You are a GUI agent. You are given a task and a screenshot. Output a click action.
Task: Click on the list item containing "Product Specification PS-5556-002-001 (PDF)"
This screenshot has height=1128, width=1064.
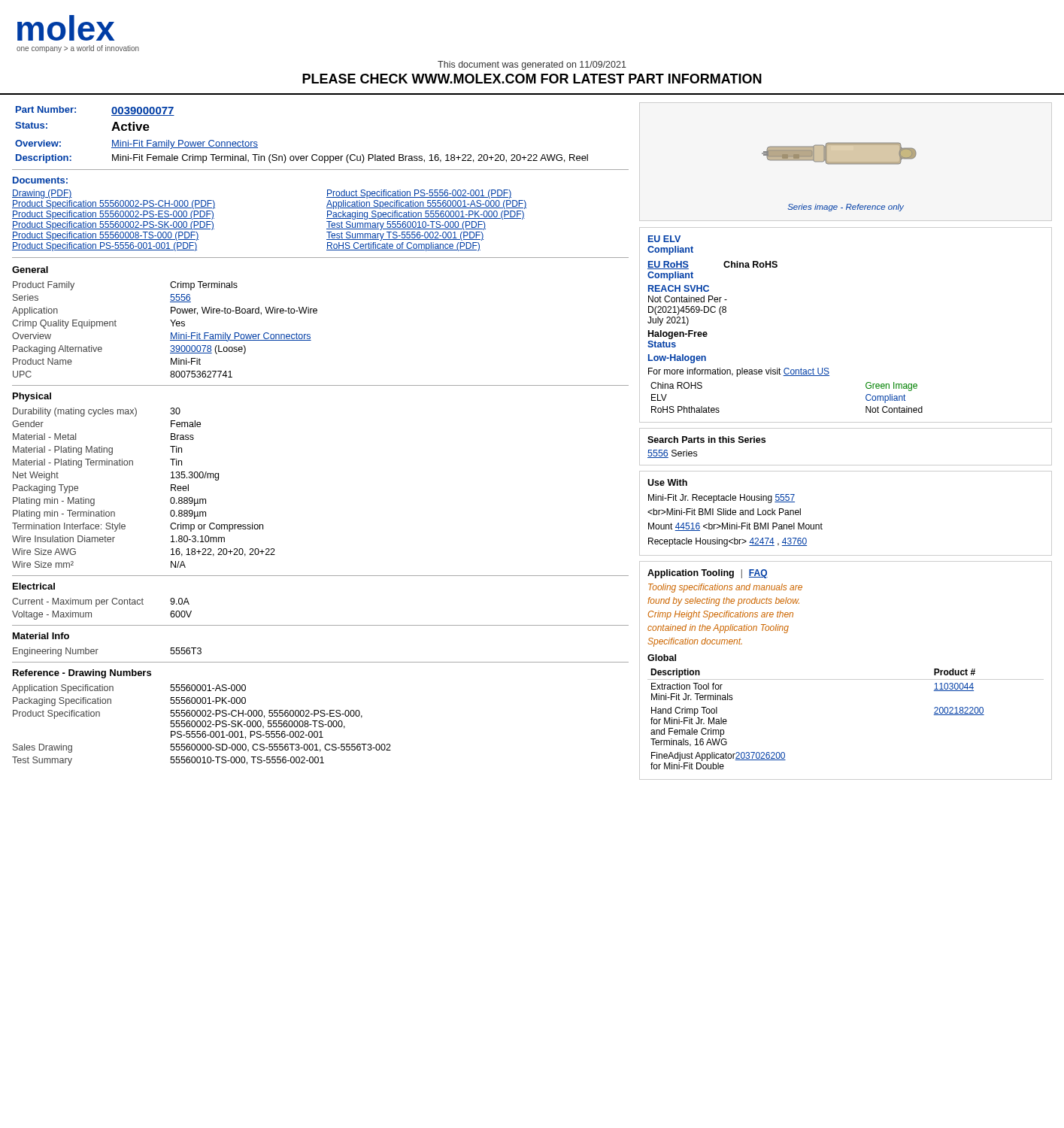click(x=419, y=193)
